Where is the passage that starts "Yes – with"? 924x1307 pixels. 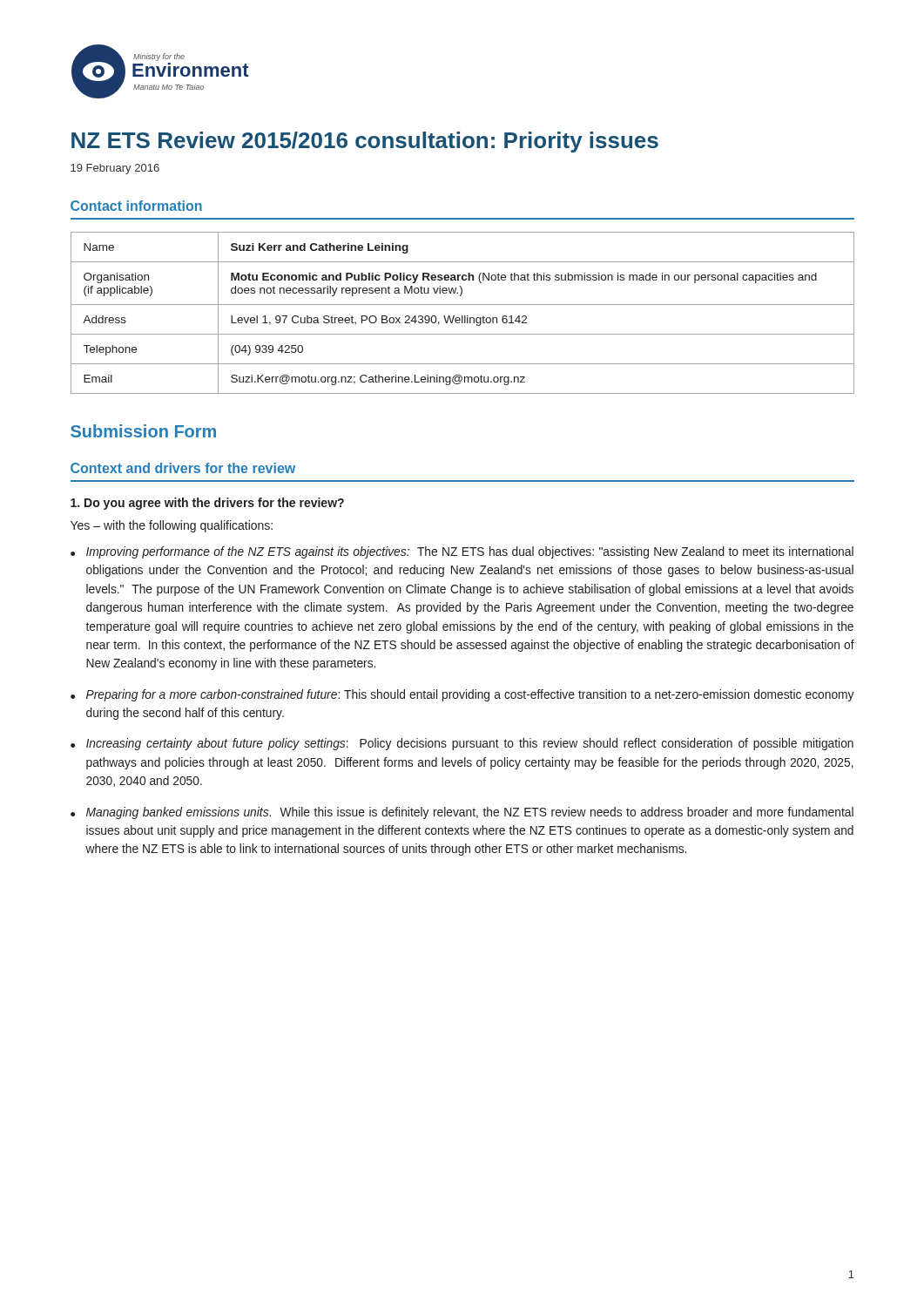[172, 525]
